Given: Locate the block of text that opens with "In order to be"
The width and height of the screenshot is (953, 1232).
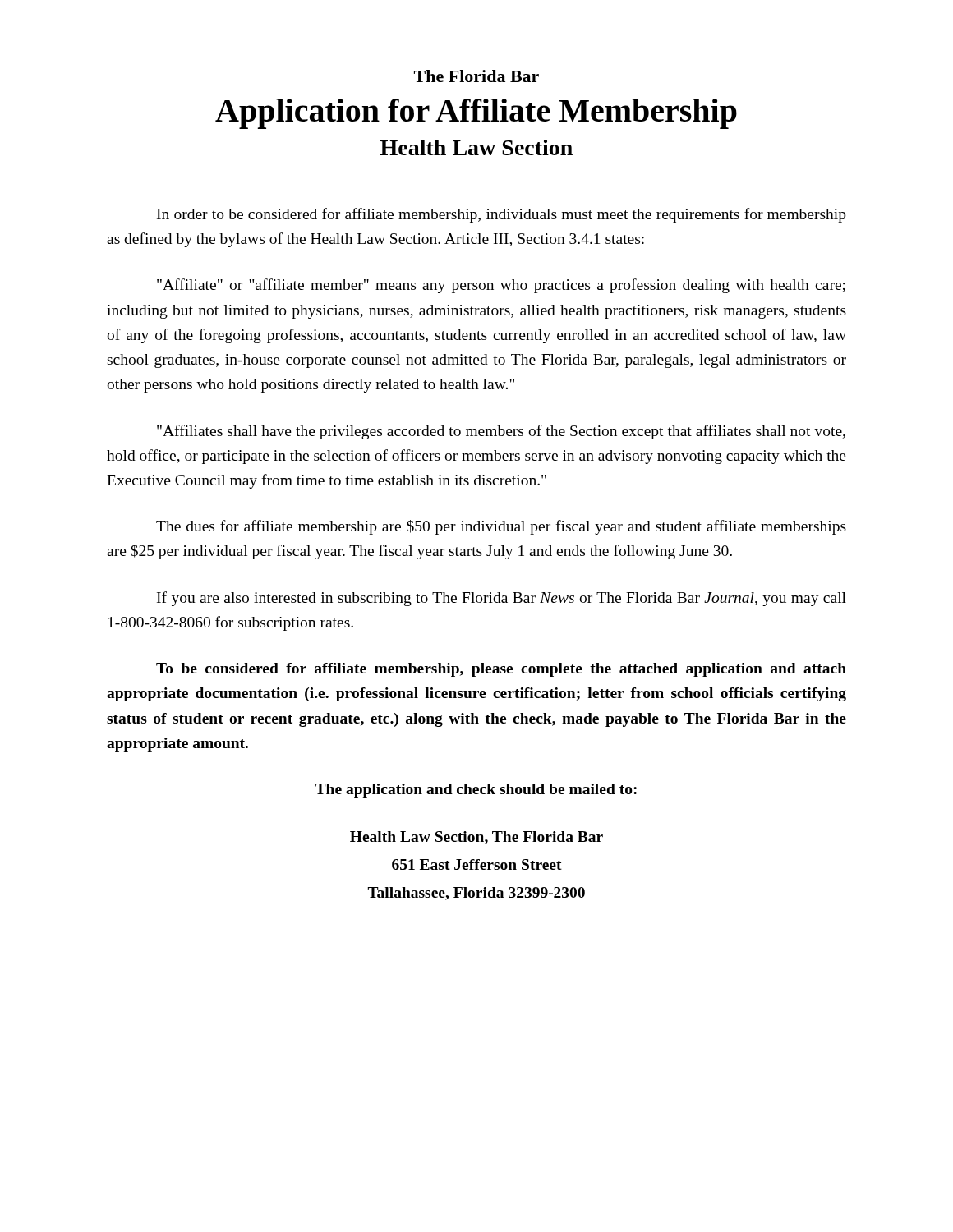Looking at the screenshot, I should pyautogui.click(x=476, y=226).
